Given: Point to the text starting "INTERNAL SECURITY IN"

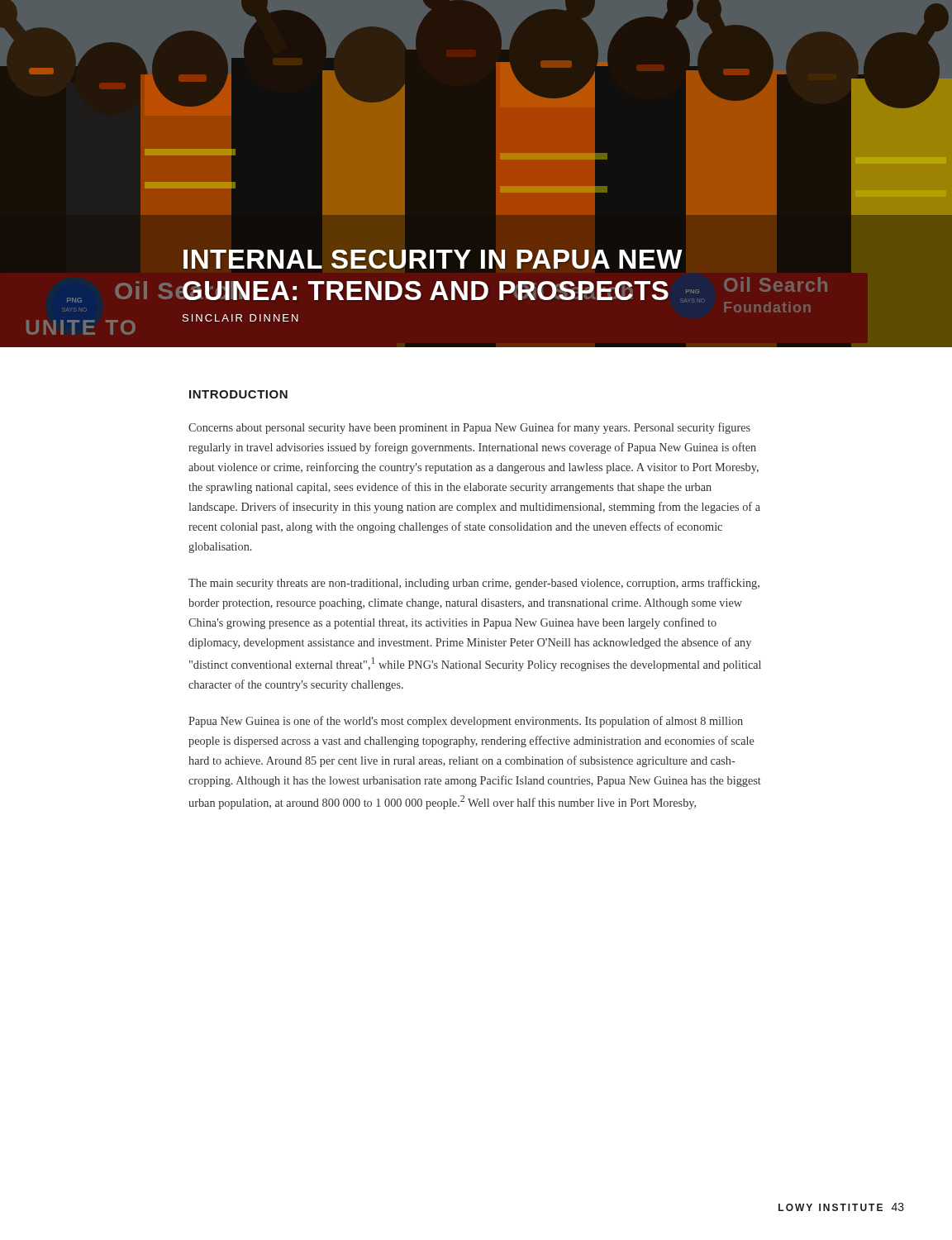Looking at the screenshot, I should click(x=432, y=275).
